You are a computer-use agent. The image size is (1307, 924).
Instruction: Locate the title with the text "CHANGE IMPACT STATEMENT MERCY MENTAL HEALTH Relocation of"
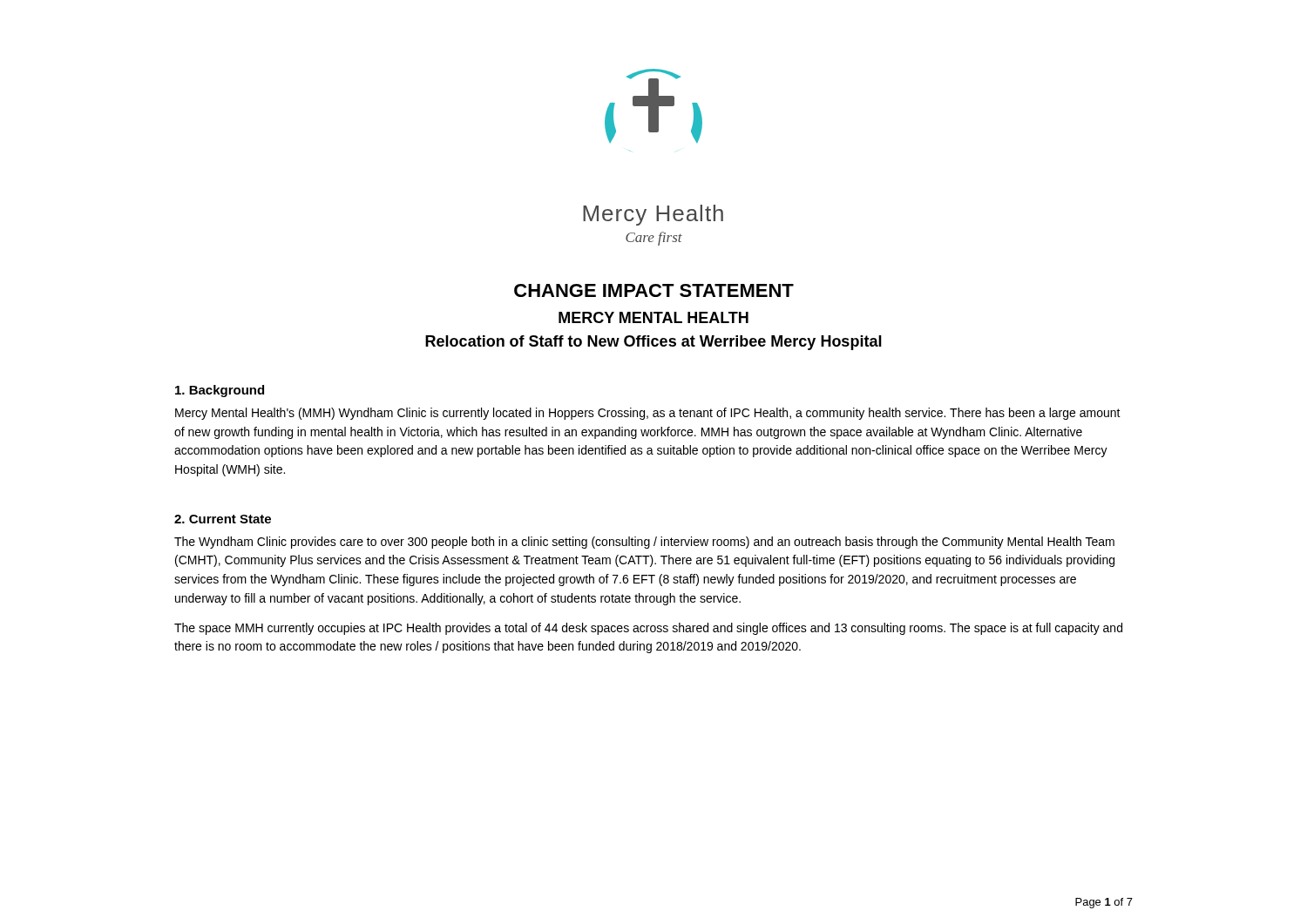pos(654,315)
